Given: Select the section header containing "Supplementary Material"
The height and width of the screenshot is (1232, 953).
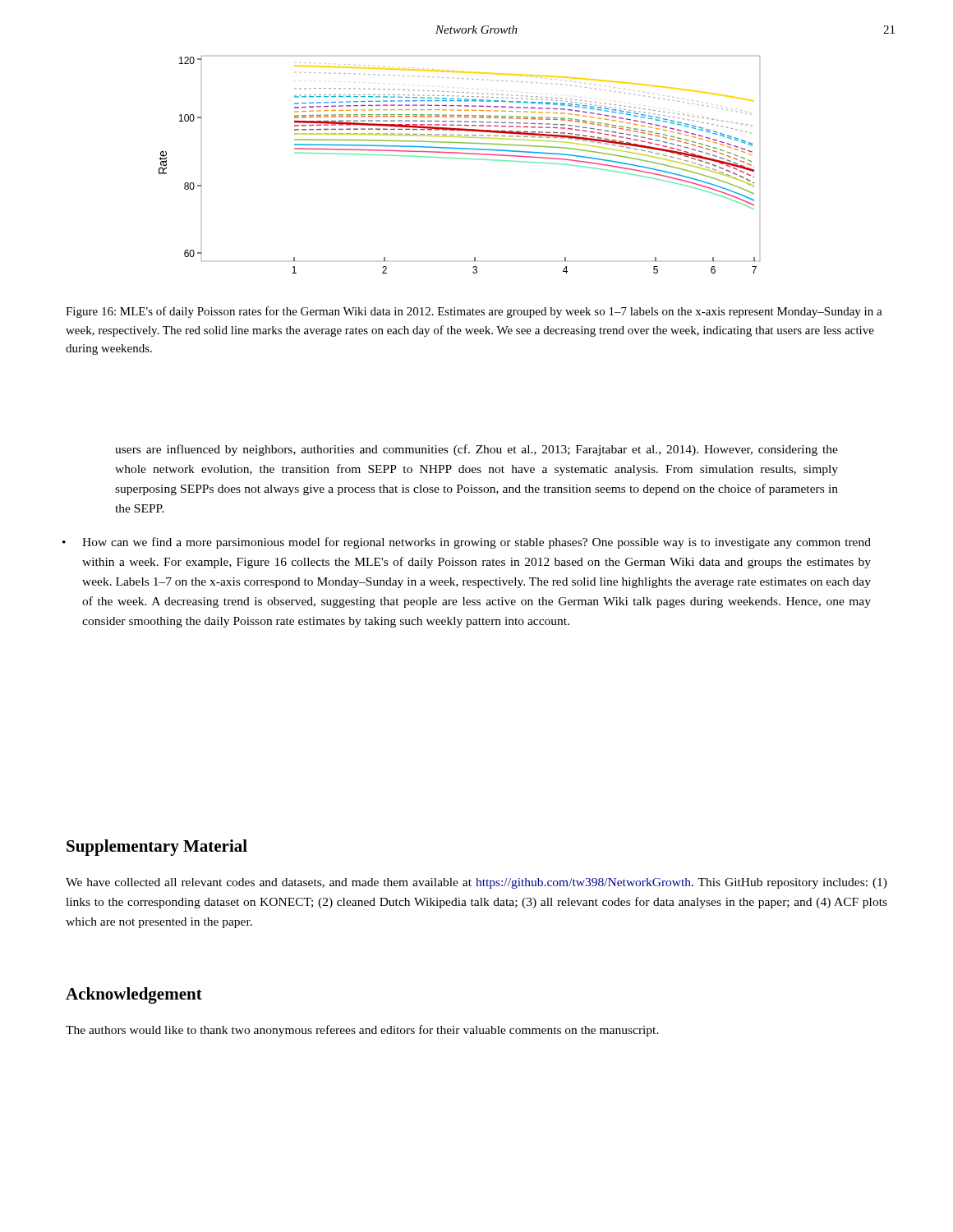Looking at the screenshot, I should pyautogui.click(x=157, y=846).
